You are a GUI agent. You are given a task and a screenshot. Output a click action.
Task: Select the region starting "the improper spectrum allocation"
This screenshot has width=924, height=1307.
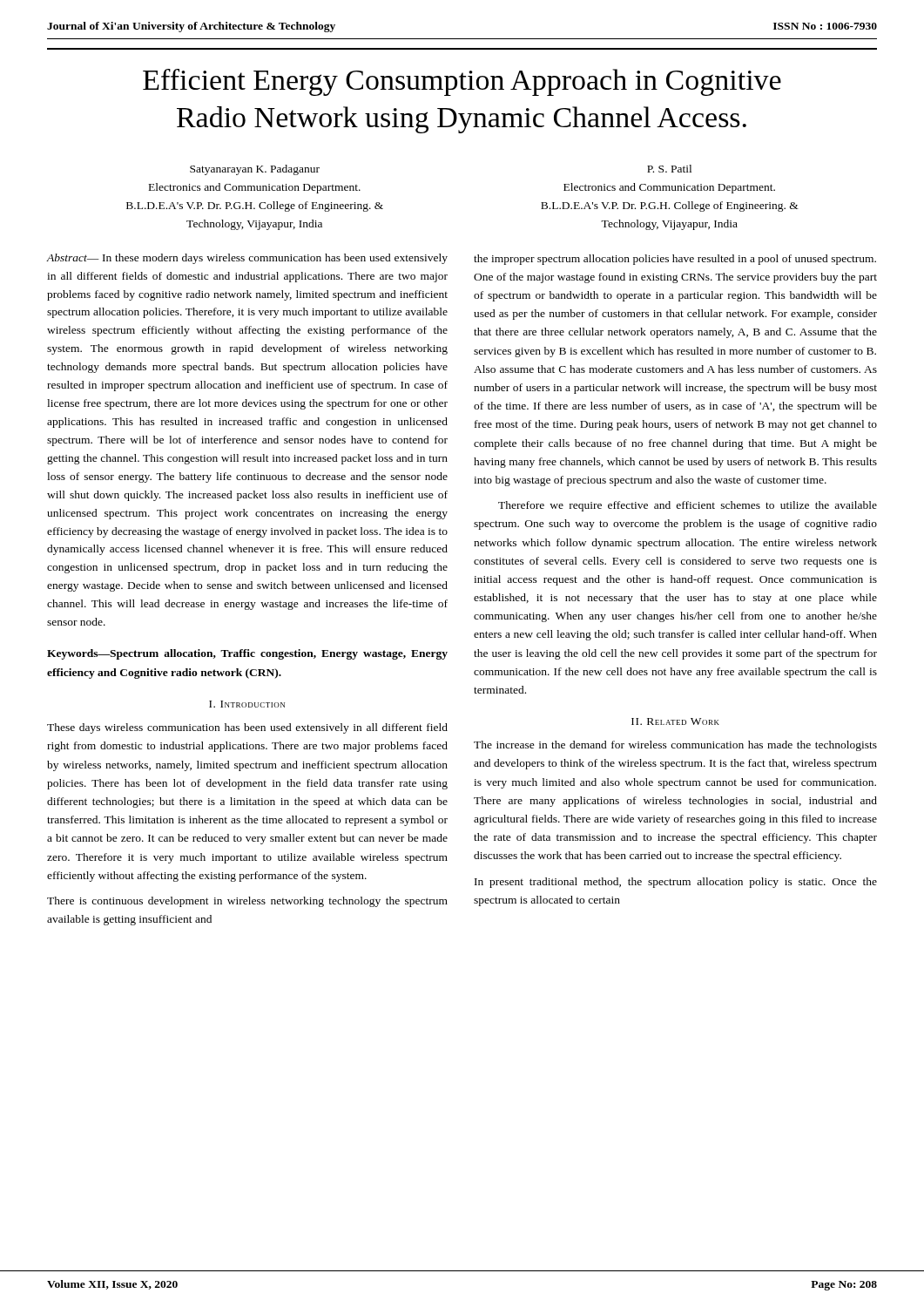[x=675, y=369]
